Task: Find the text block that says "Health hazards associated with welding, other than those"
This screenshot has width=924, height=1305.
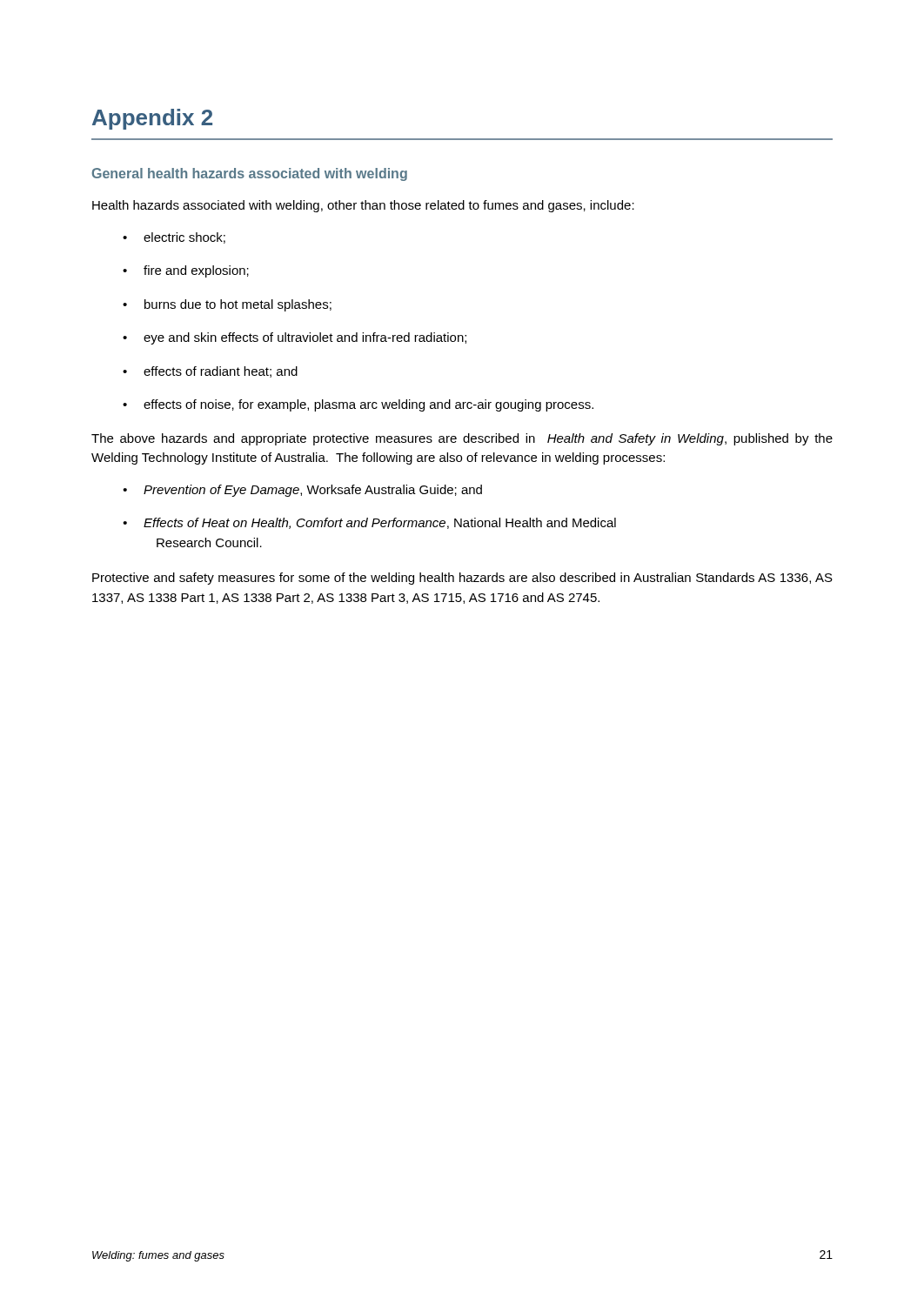Action: (x=462, y=206)
